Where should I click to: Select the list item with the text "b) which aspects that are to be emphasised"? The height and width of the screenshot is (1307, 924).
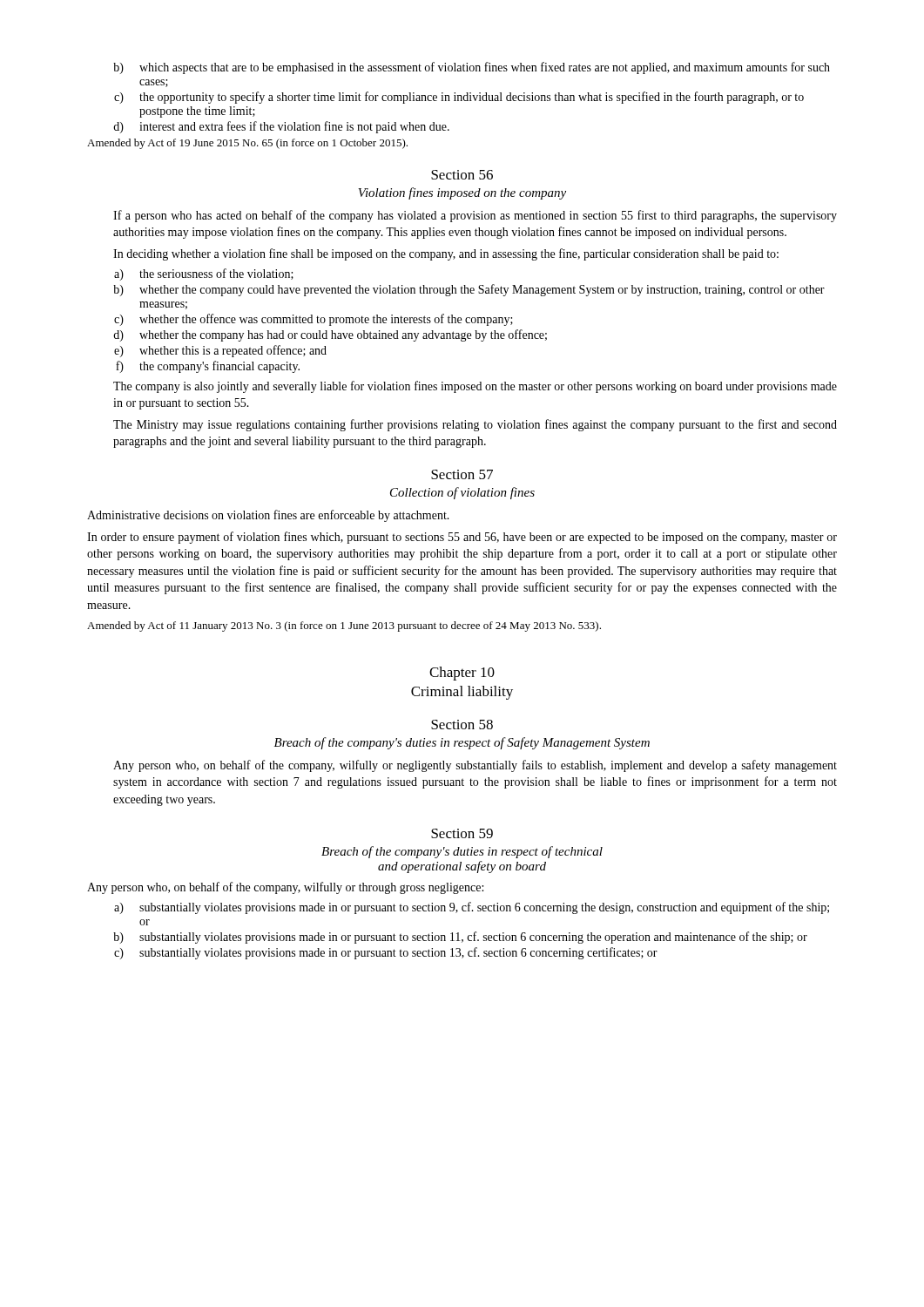tap(462, 75)
